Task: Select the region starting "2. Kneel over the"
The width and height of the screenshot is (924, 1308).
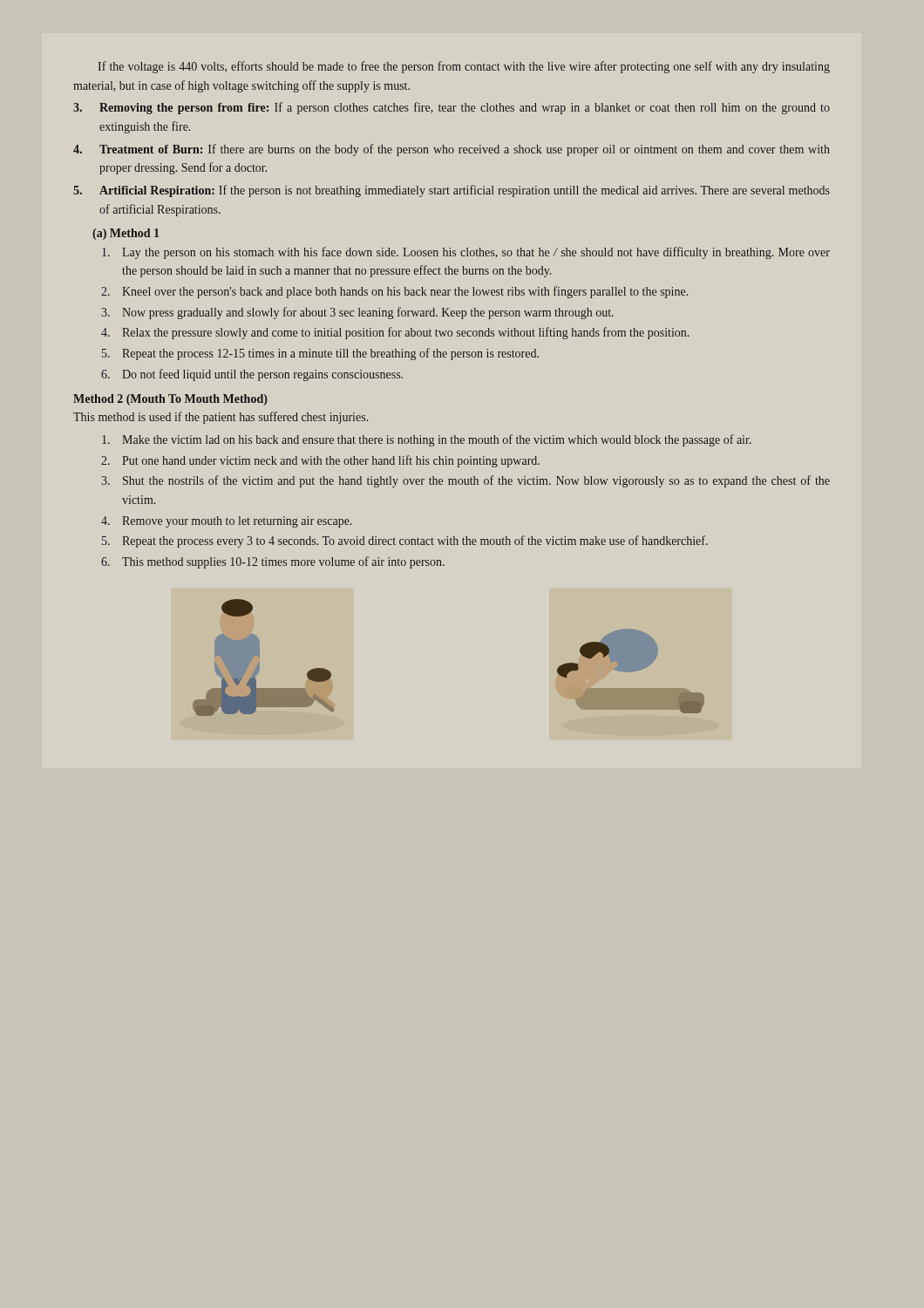Action: click(465, 292)
